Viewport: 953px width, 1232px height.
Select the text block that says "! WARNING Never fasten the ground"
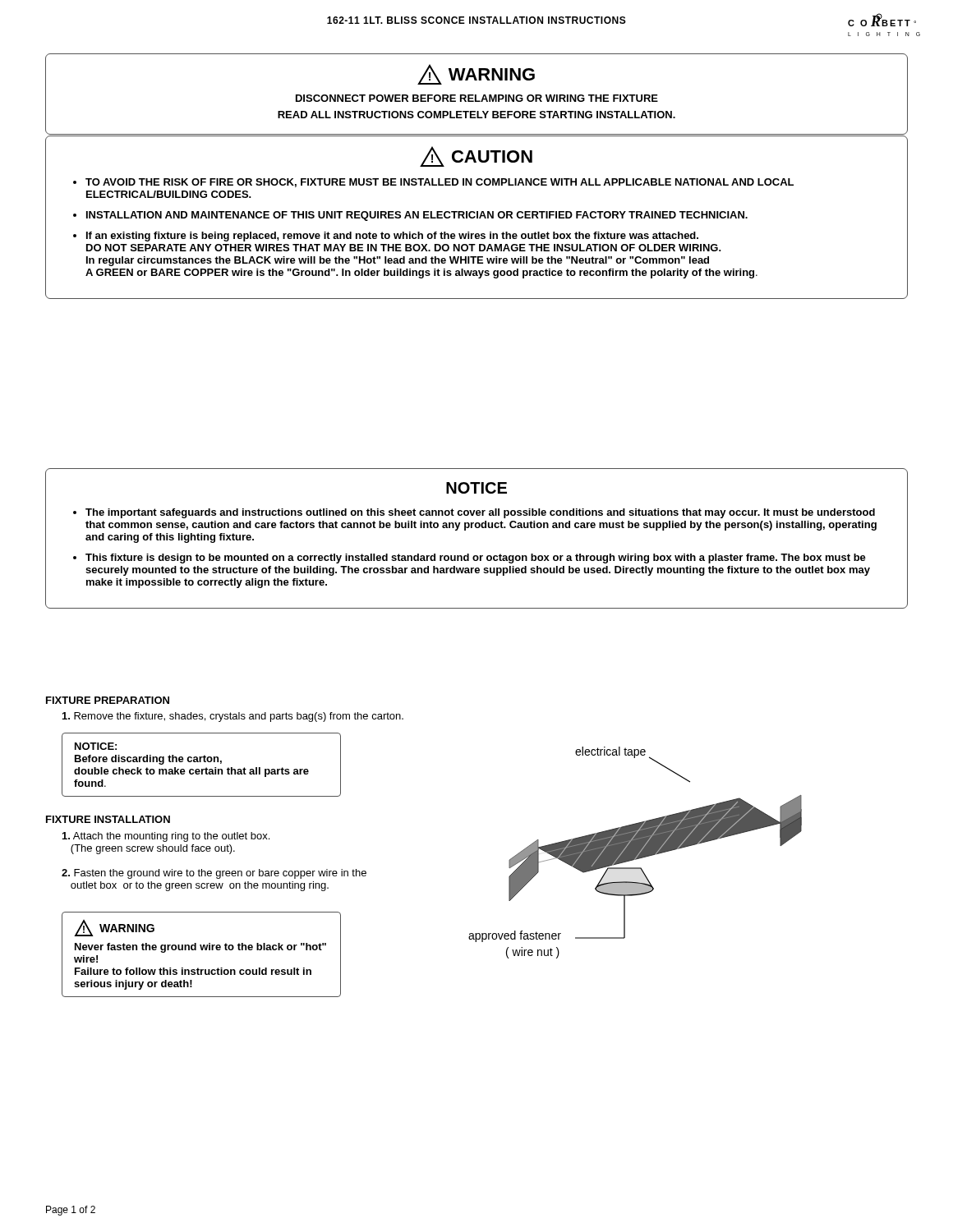point(201,954)
